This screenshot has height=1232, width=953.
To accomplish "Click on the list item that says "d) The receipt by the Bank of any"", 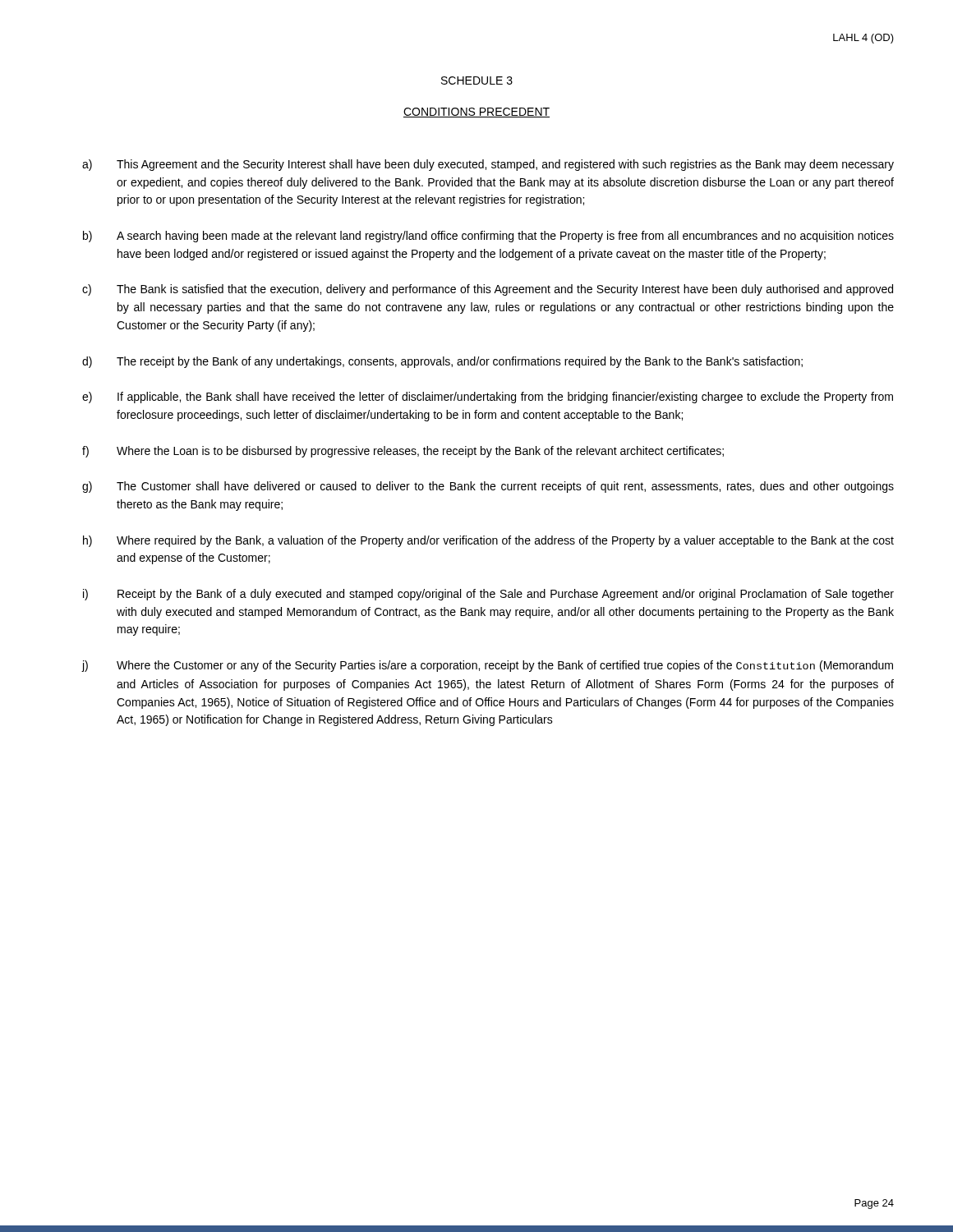I will pyautogui.click(x=488, y=362).
